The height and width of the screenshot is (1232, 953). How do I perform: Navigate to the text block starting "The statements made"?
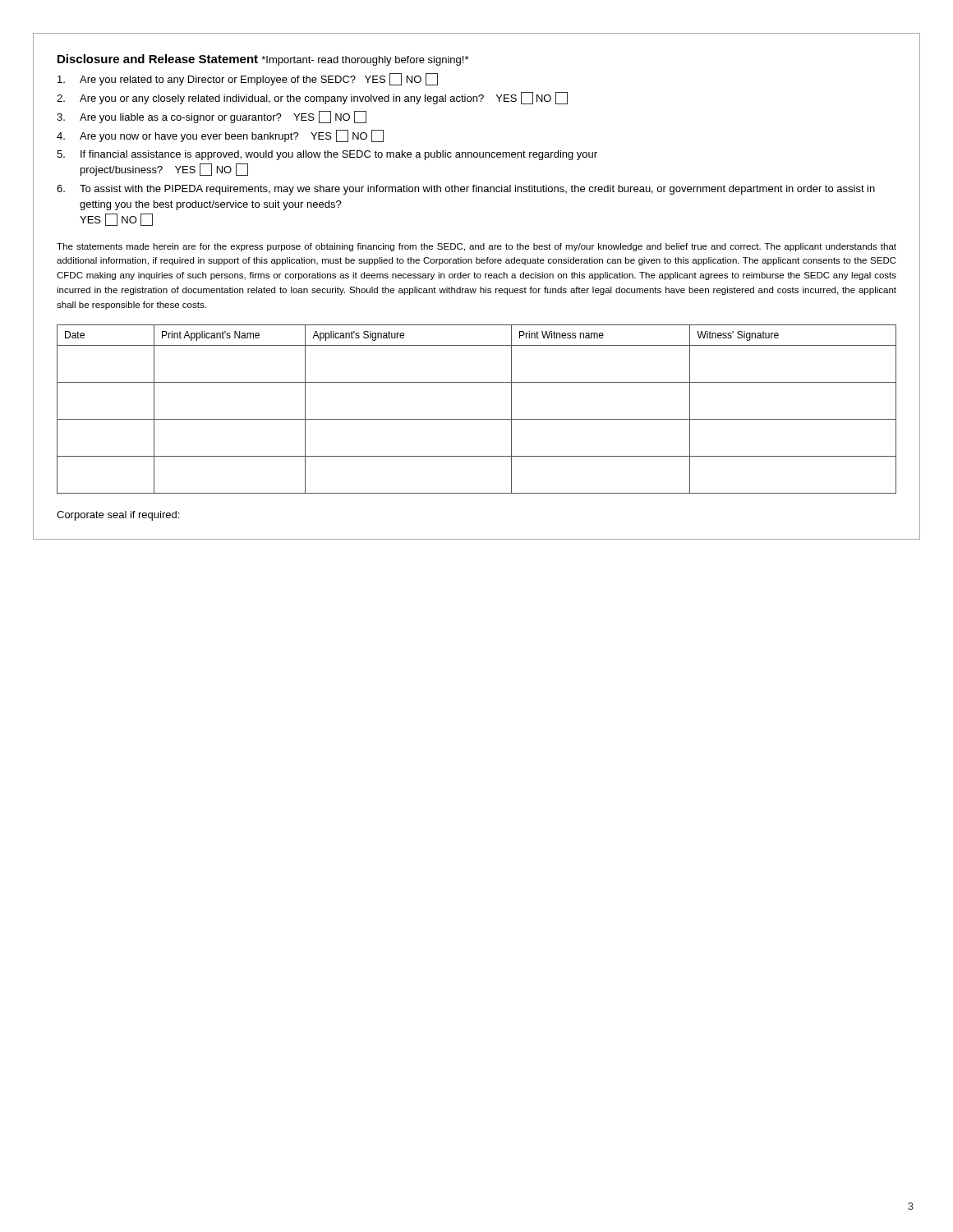476,275
